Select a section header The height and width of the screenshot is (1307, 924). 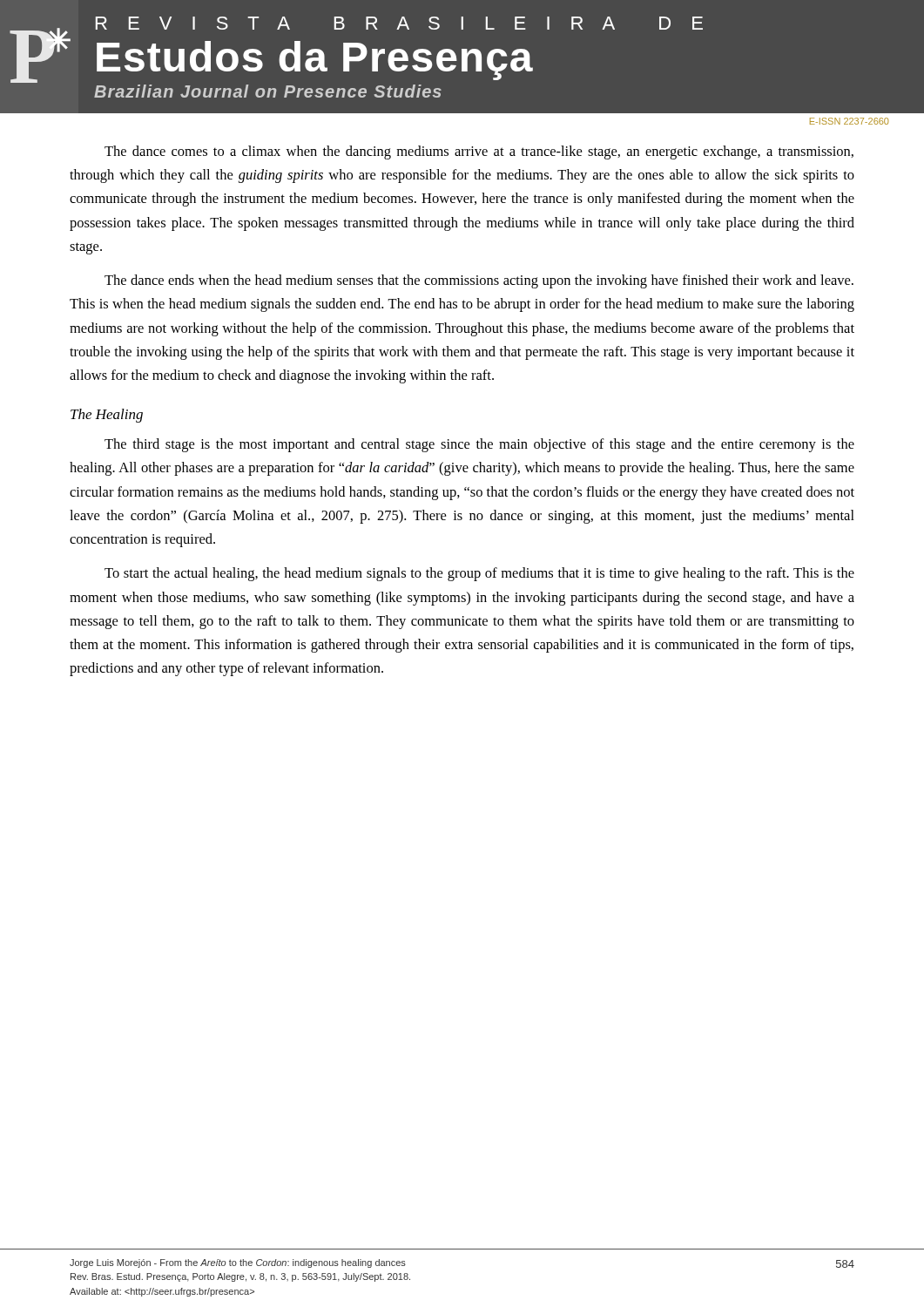pos(106,415)
